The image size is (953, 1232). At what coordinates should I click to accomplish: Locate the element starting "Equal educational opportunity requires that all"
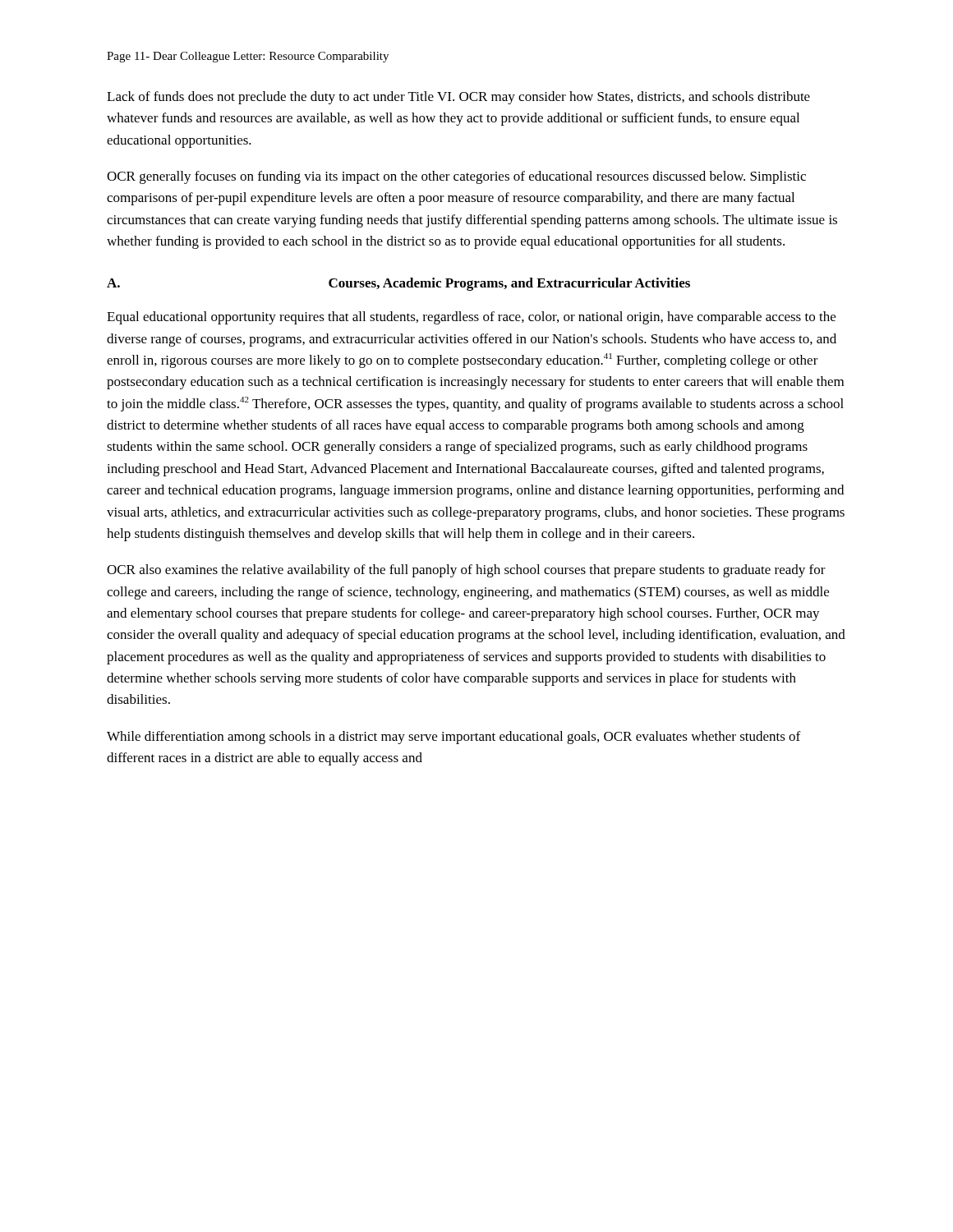(x=476, y=425)
